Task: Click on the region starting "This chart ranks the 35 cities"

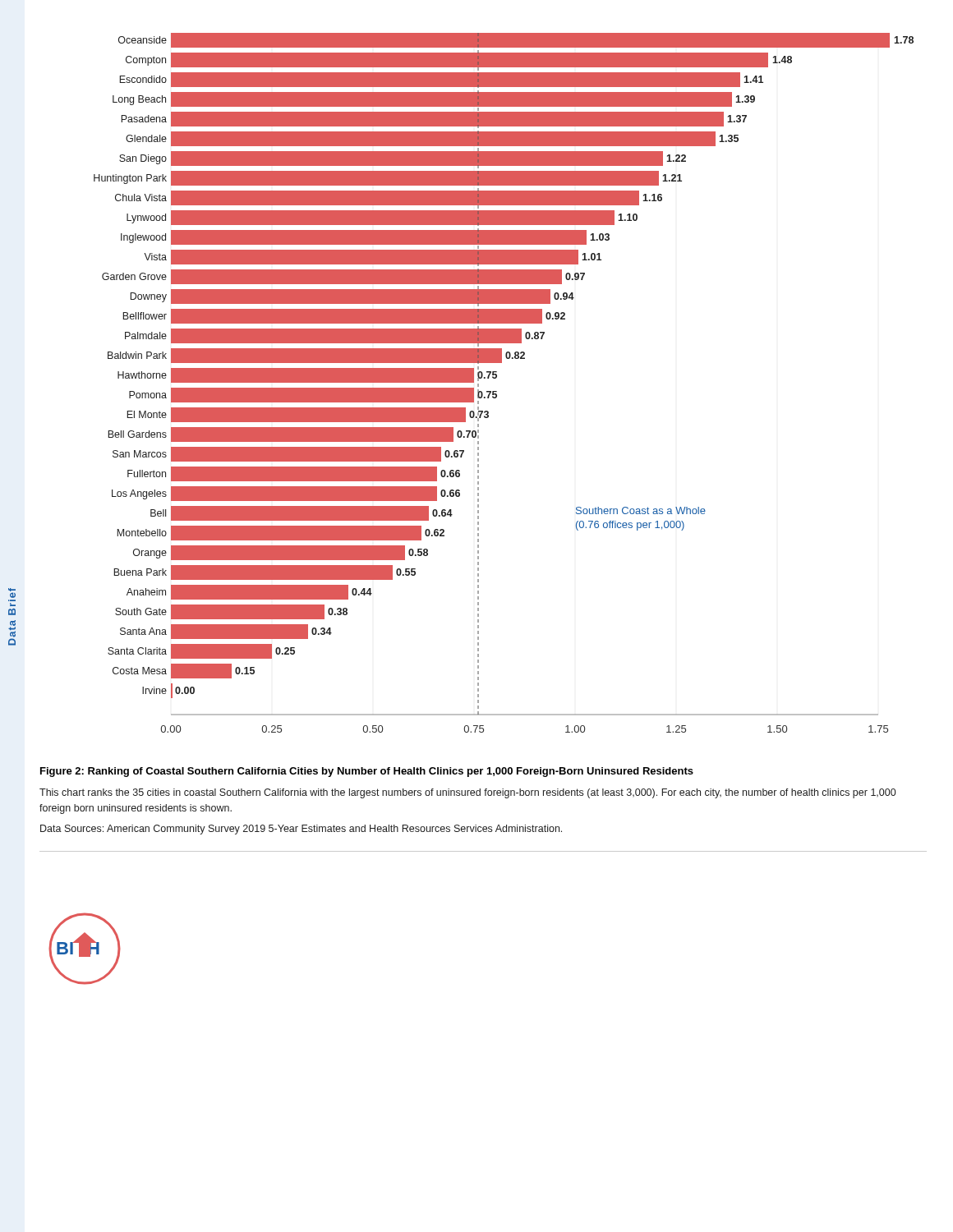Action: pyautogui.click(x=468, y=800)
